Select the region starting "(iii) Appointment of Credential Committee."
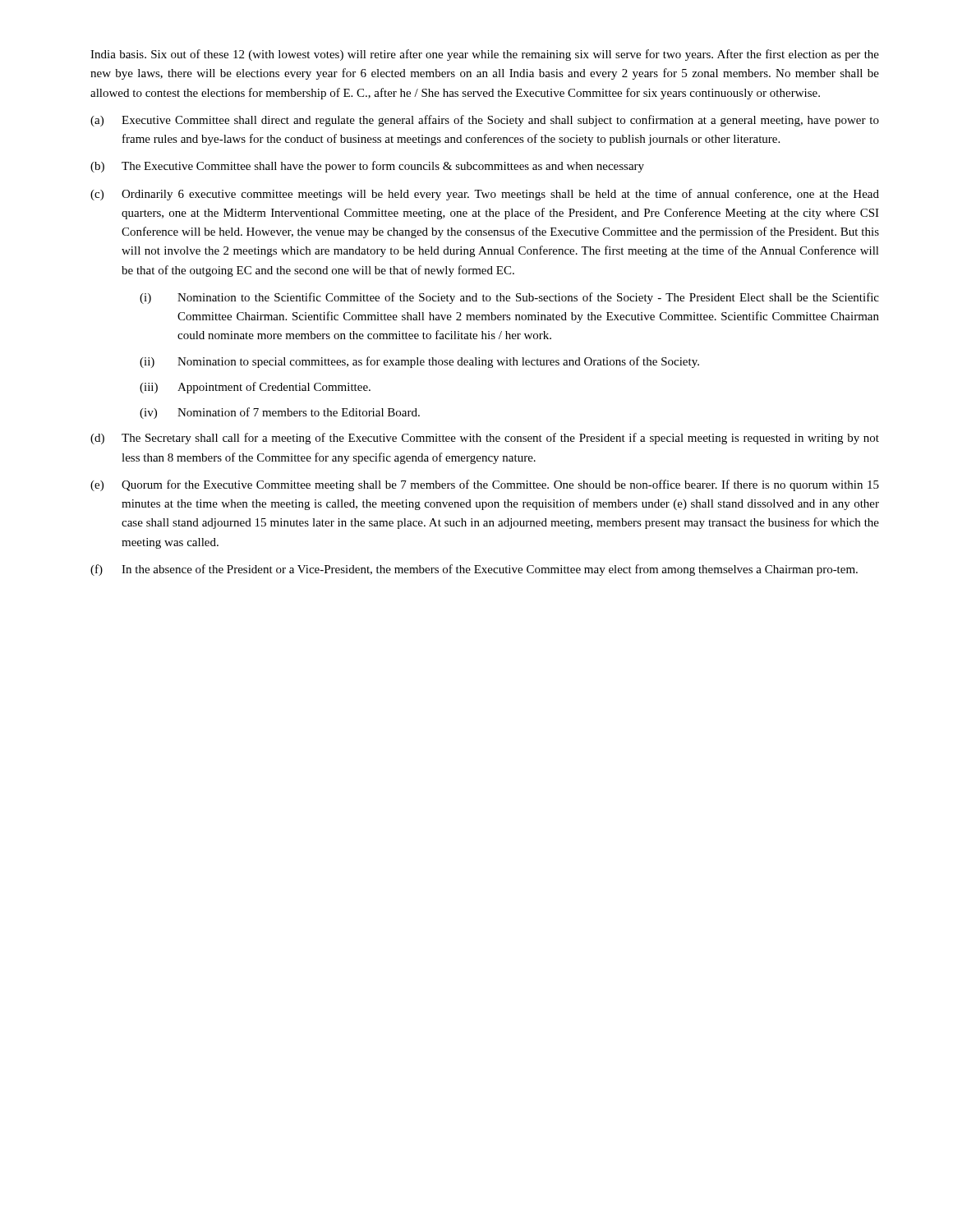 coord(255,388)
